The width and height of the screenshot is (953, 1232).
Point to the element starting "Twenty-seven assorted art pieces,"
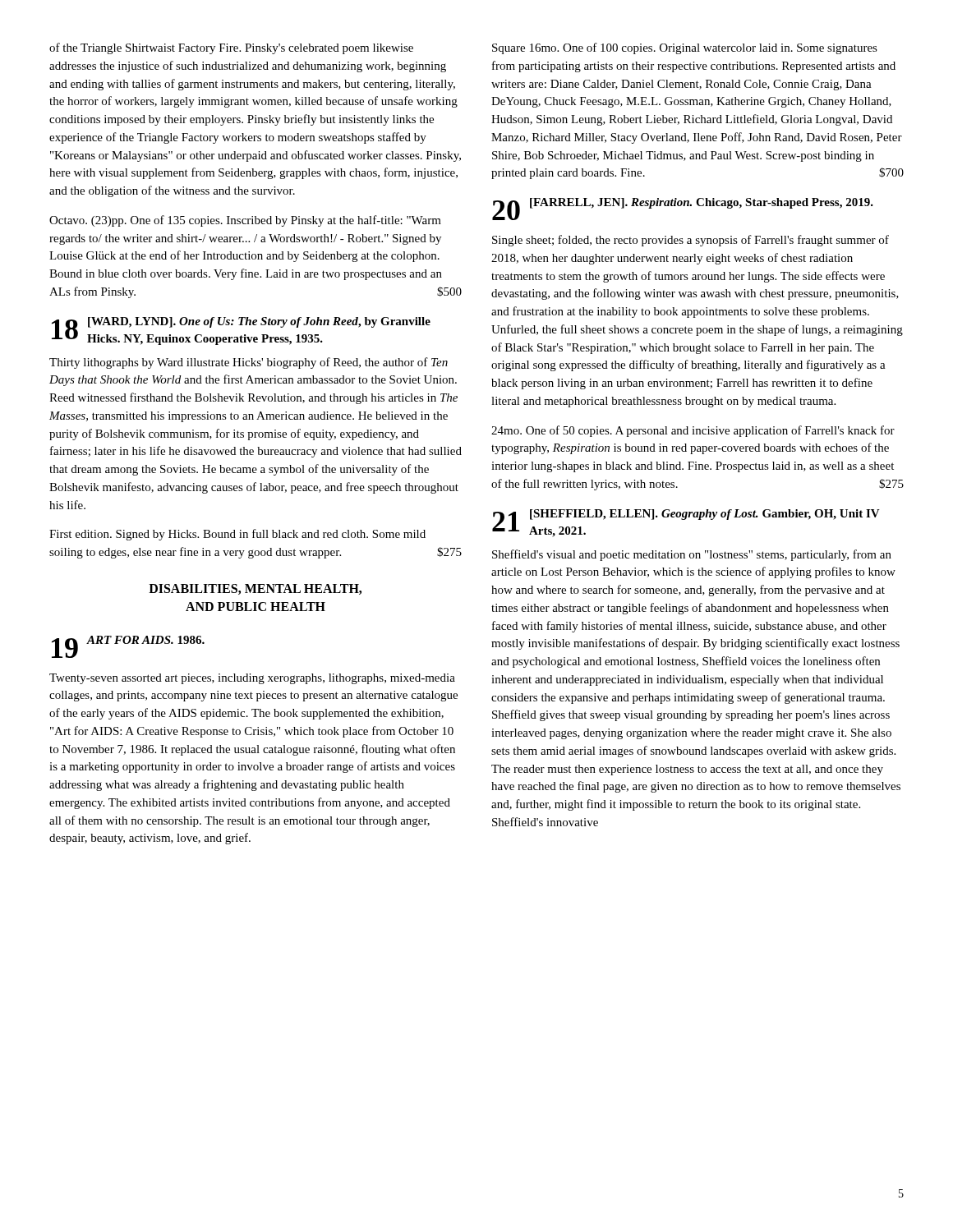255,758
